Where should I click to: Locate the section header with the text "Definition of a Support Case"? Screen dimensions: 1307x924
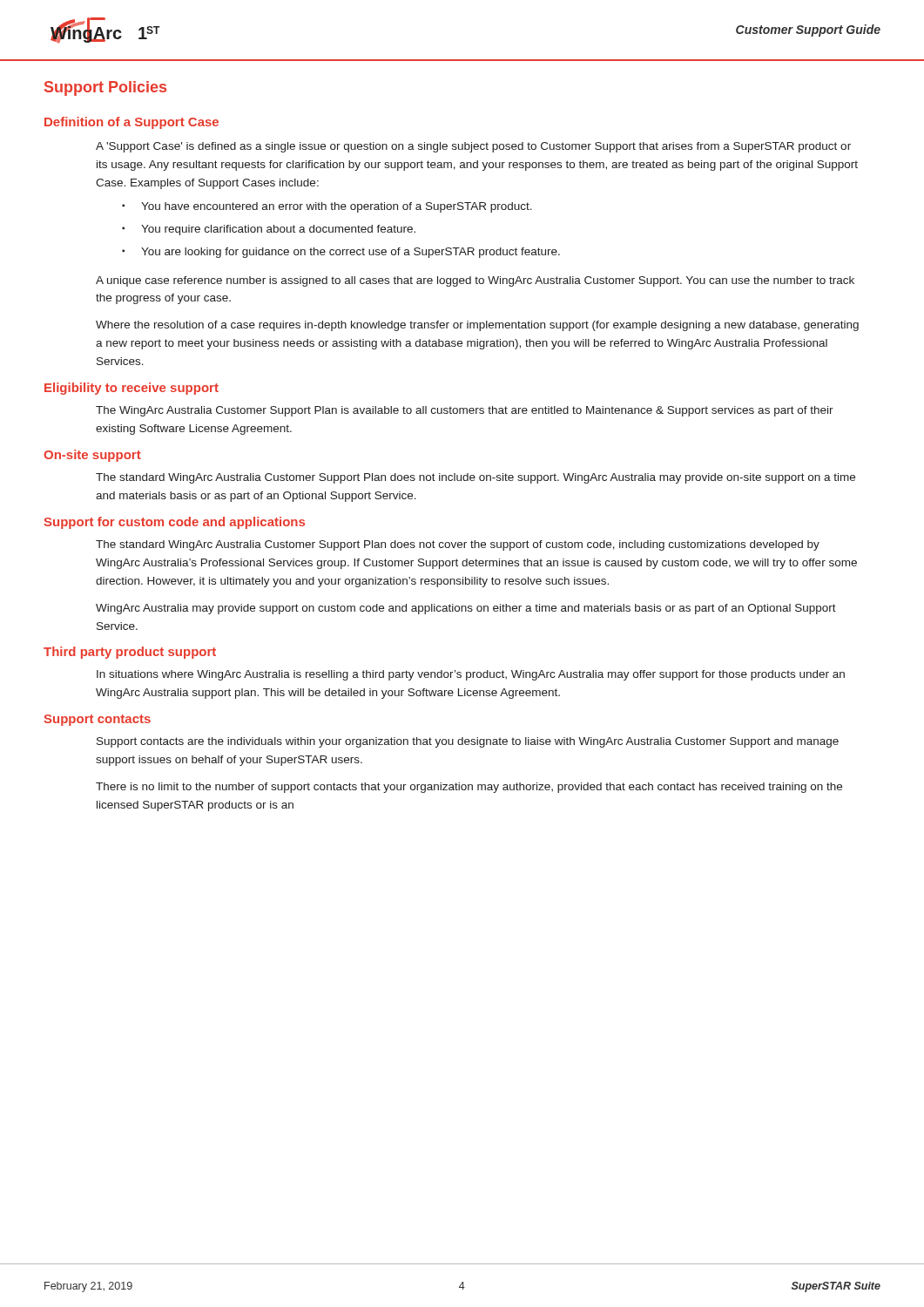131,122
